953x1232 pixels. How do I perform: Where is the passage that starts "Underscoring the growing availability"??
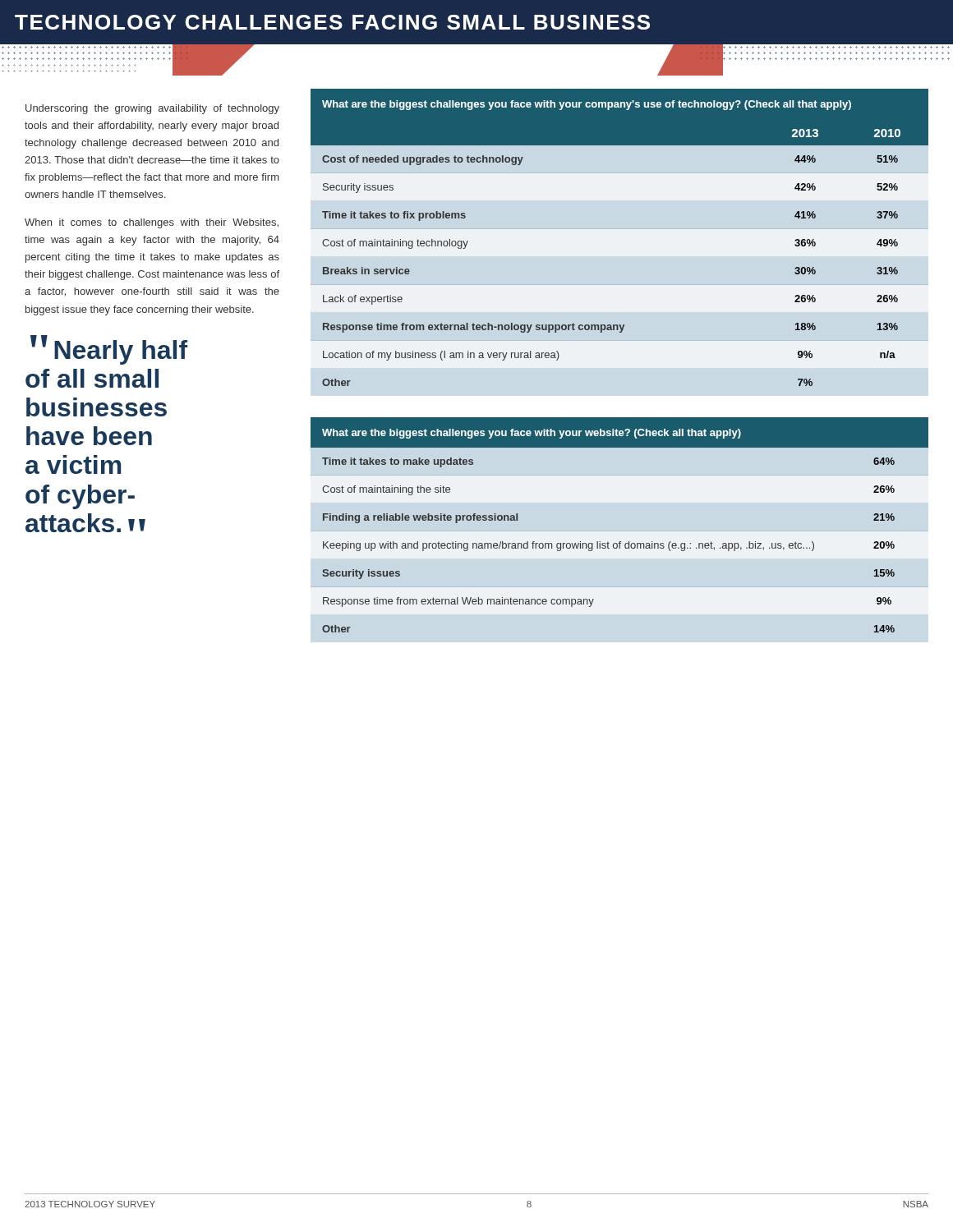[x=152, y=208]
